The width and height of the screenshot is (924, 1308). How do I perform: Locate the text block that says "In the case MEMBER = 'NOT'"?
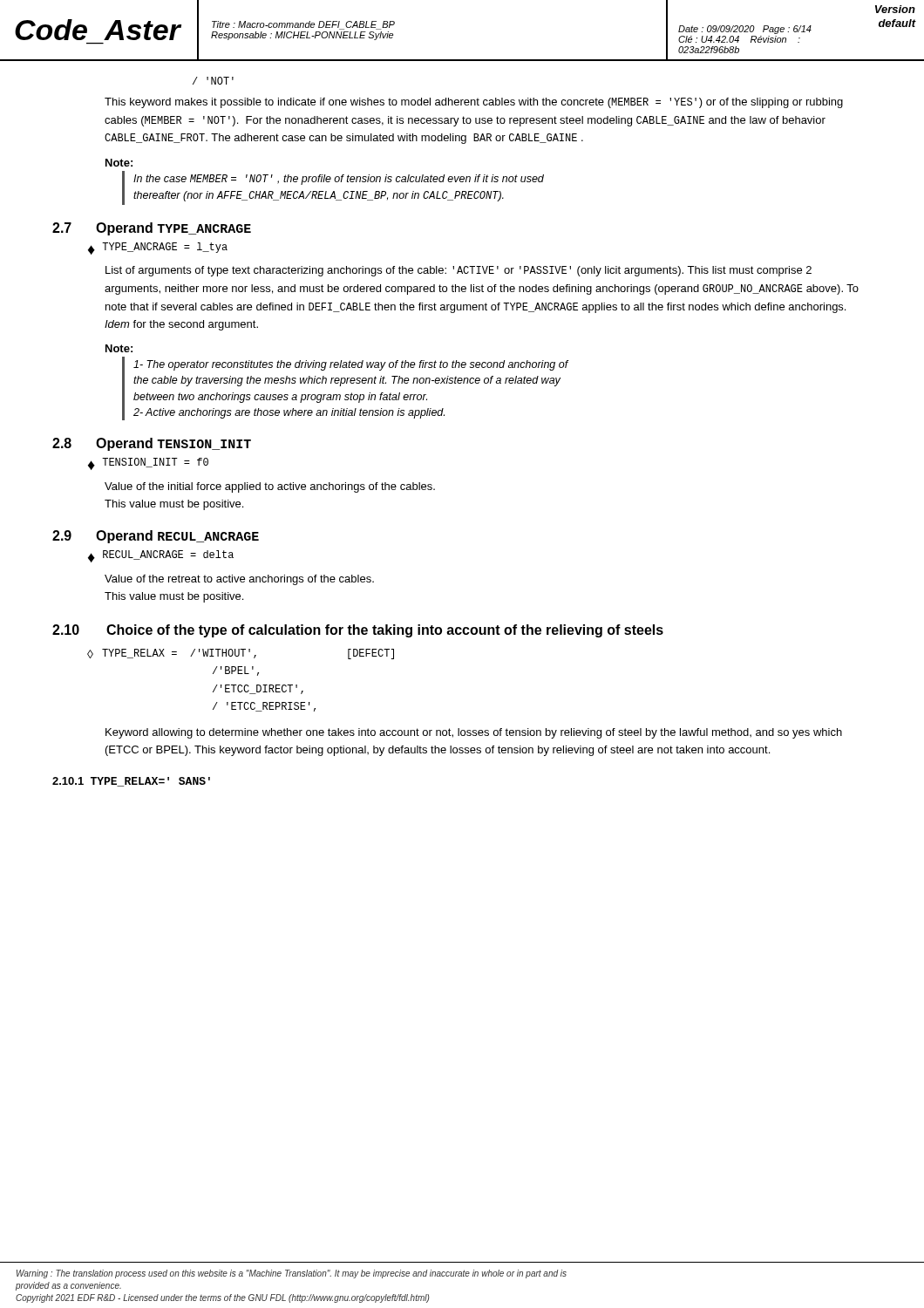pyautogui.click(x=503, y=188)
